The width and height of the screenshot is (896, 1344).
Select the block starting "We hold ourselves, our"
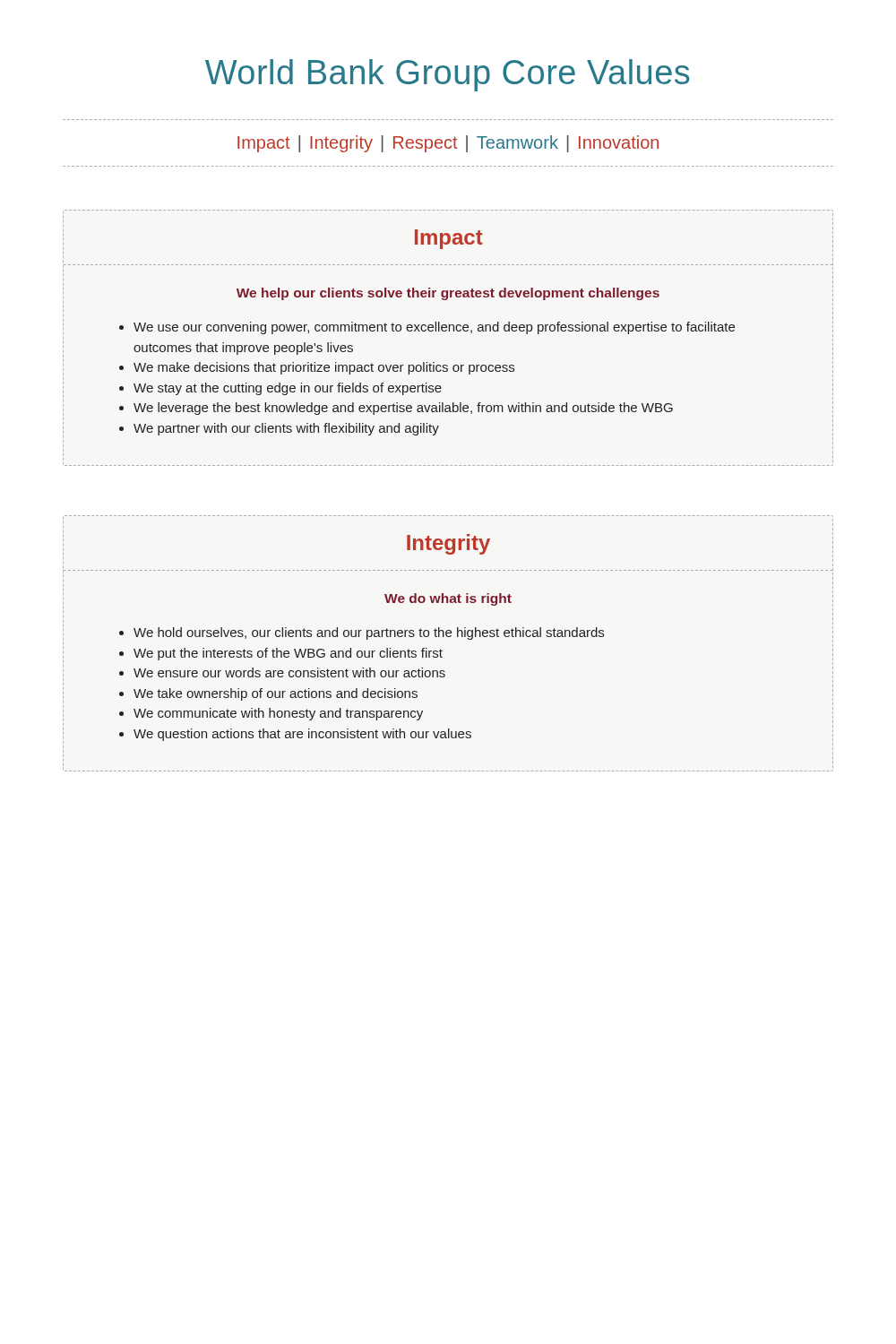tap(448, 633)
